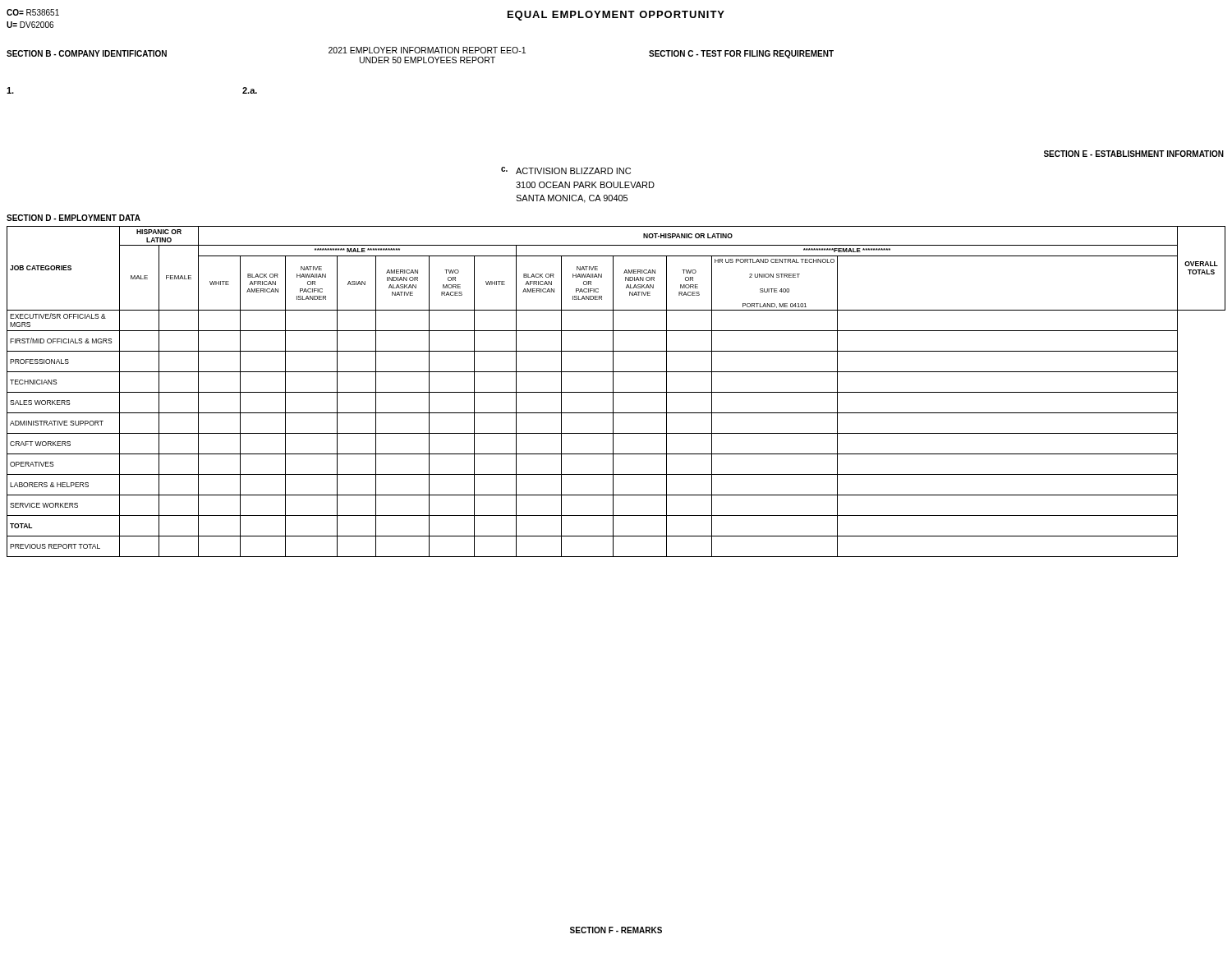1232x953 pixels.
Task: Find the region starting "SECTION B - COMPANY"
Action: pos(87,54)
